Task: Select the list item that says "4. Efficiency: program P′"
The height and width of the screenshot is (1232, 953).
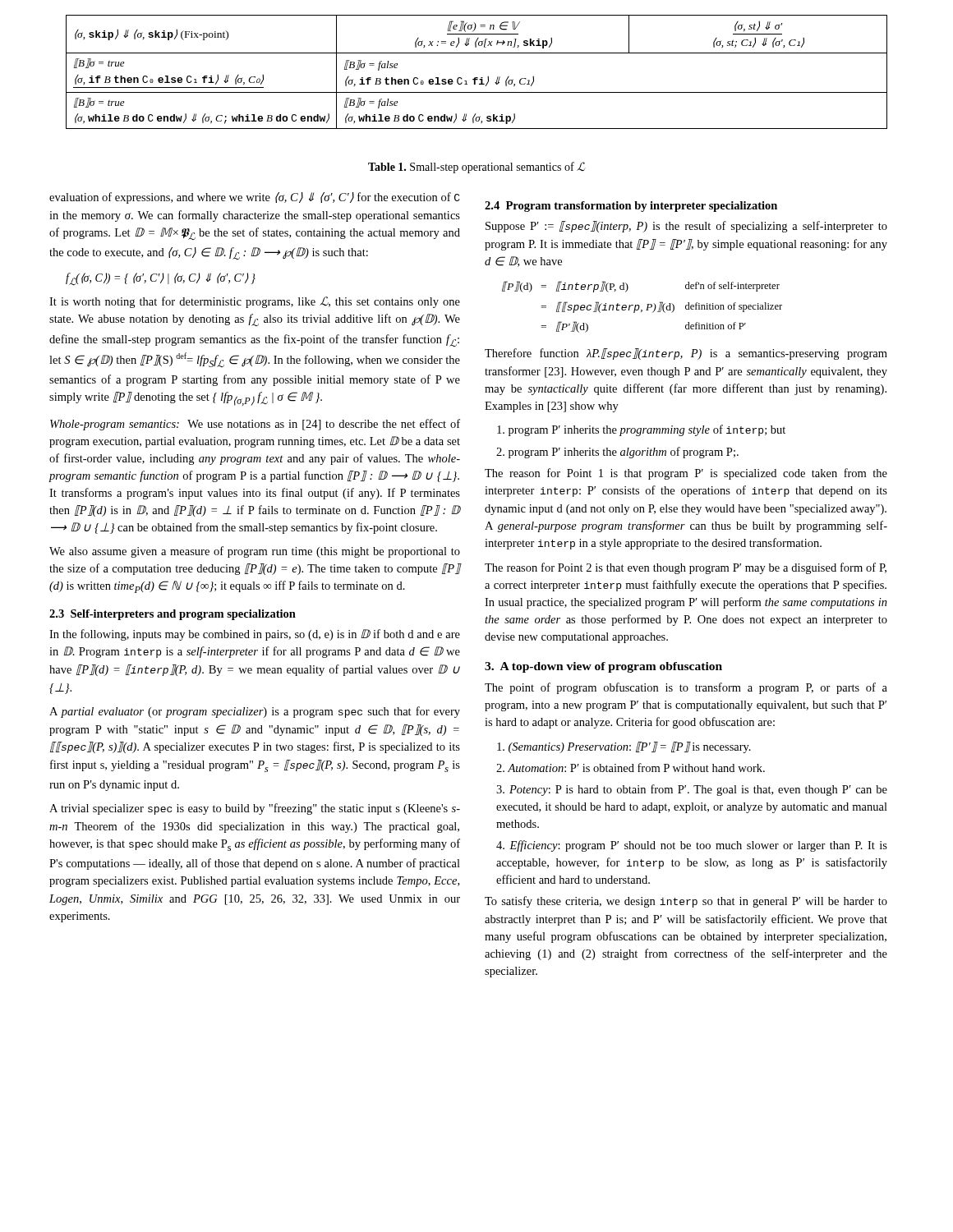Action: (x=692, y=862)
